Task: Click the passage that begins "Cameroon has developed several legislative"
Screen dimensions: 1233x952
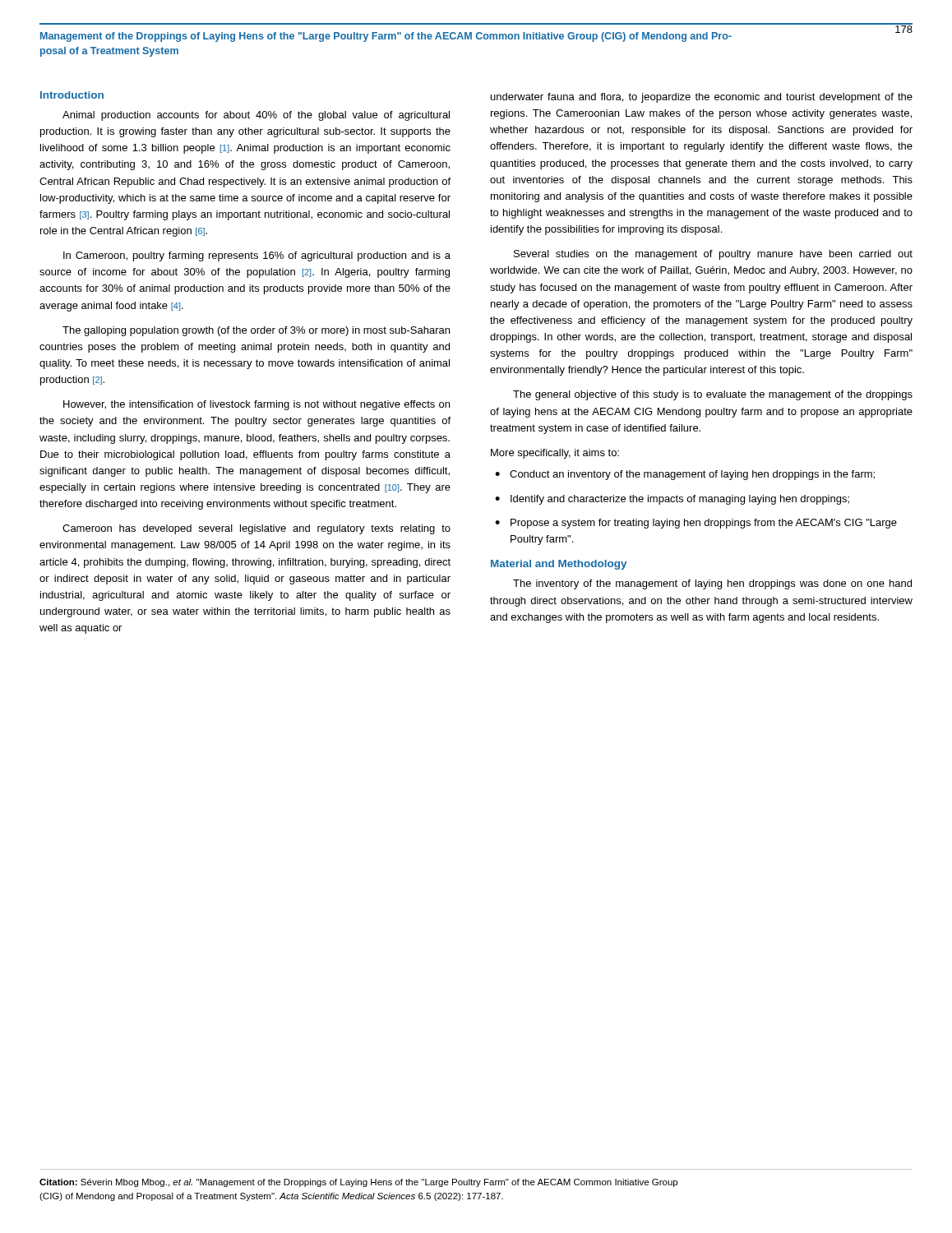Action: (x=245, y=577)
